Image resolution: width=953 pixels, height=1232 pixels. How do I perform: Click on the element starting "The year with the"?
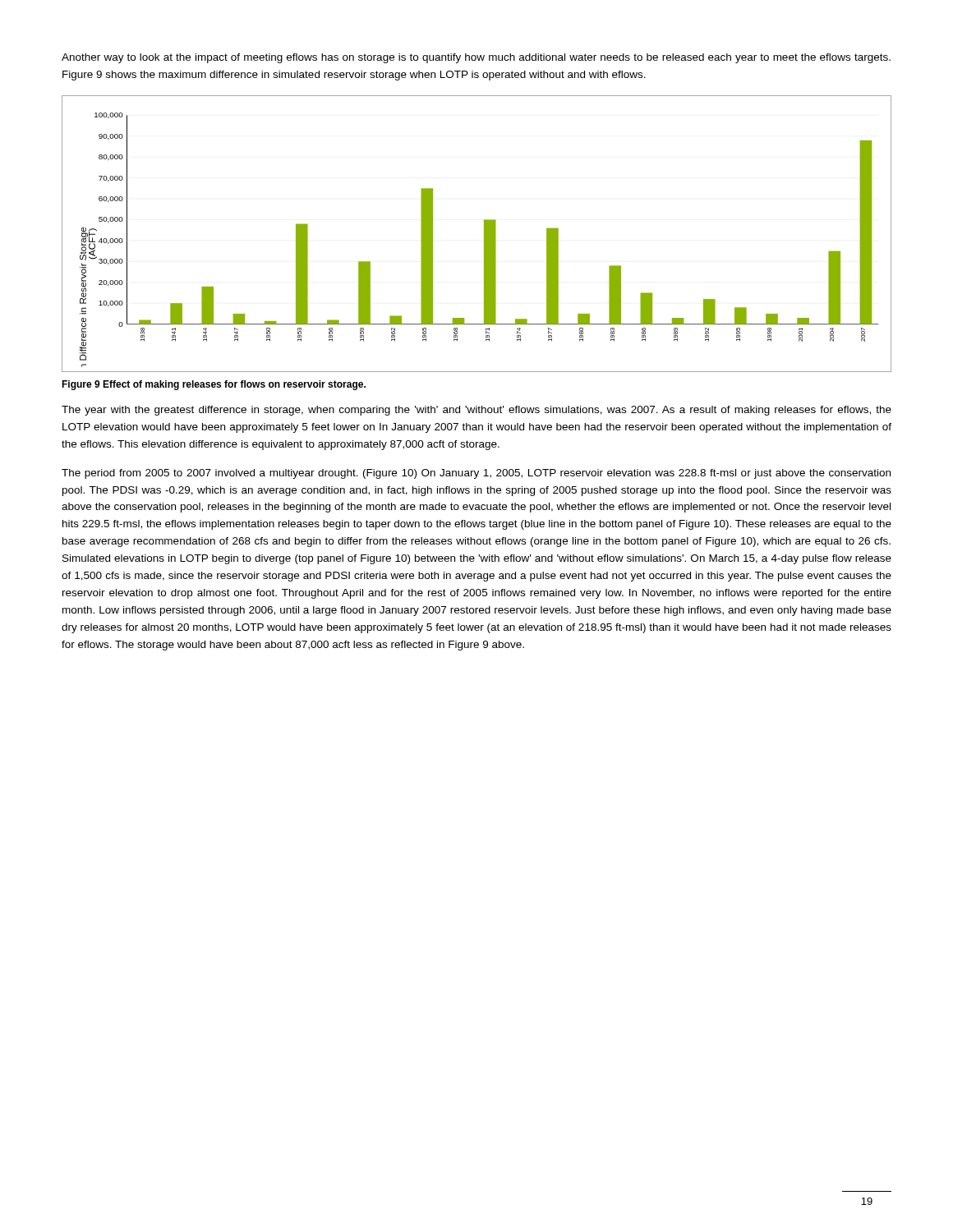[476, 426]
